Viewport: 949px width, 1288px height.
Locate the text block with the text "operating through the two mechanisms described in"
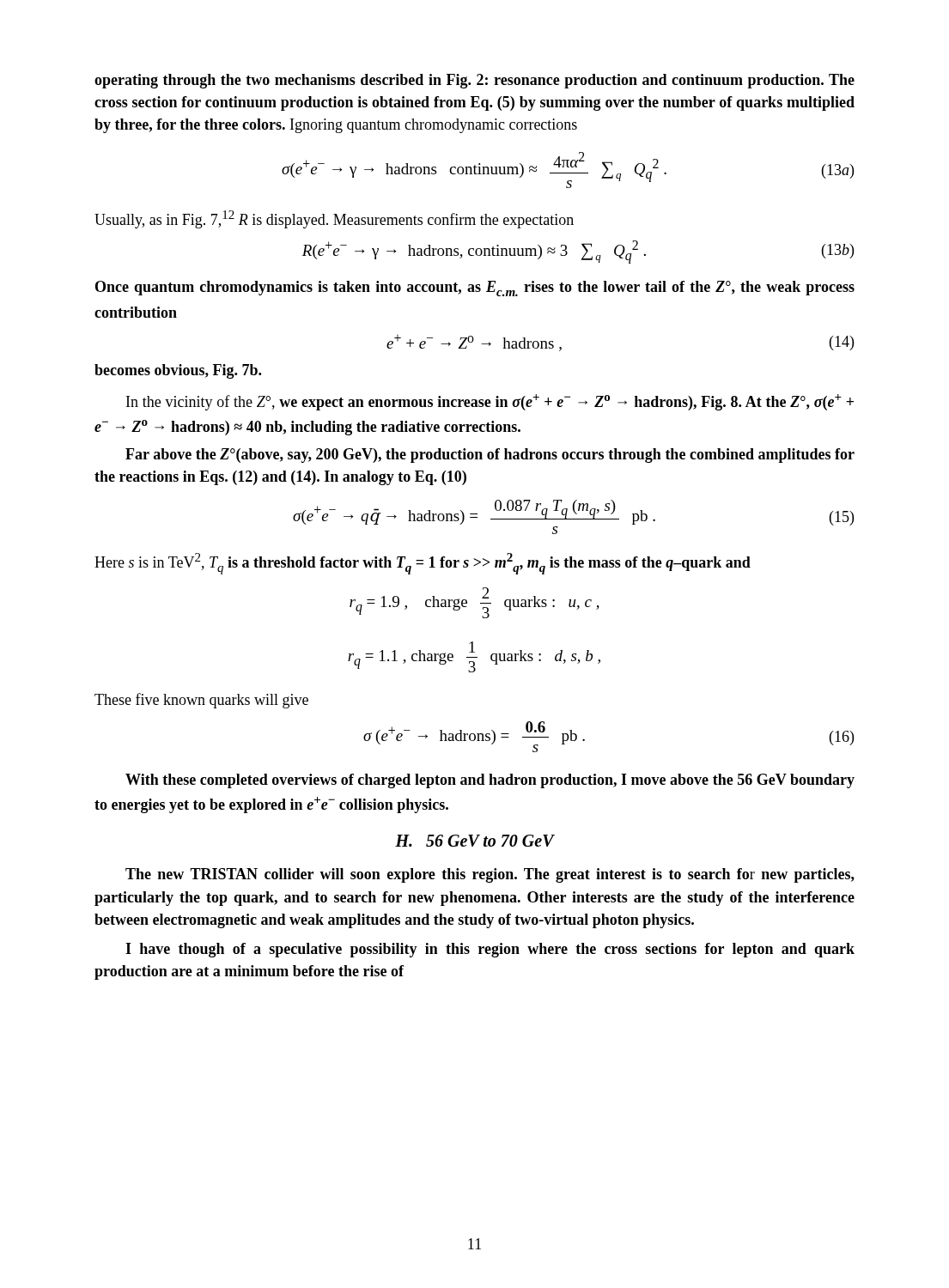pos(474,102)
